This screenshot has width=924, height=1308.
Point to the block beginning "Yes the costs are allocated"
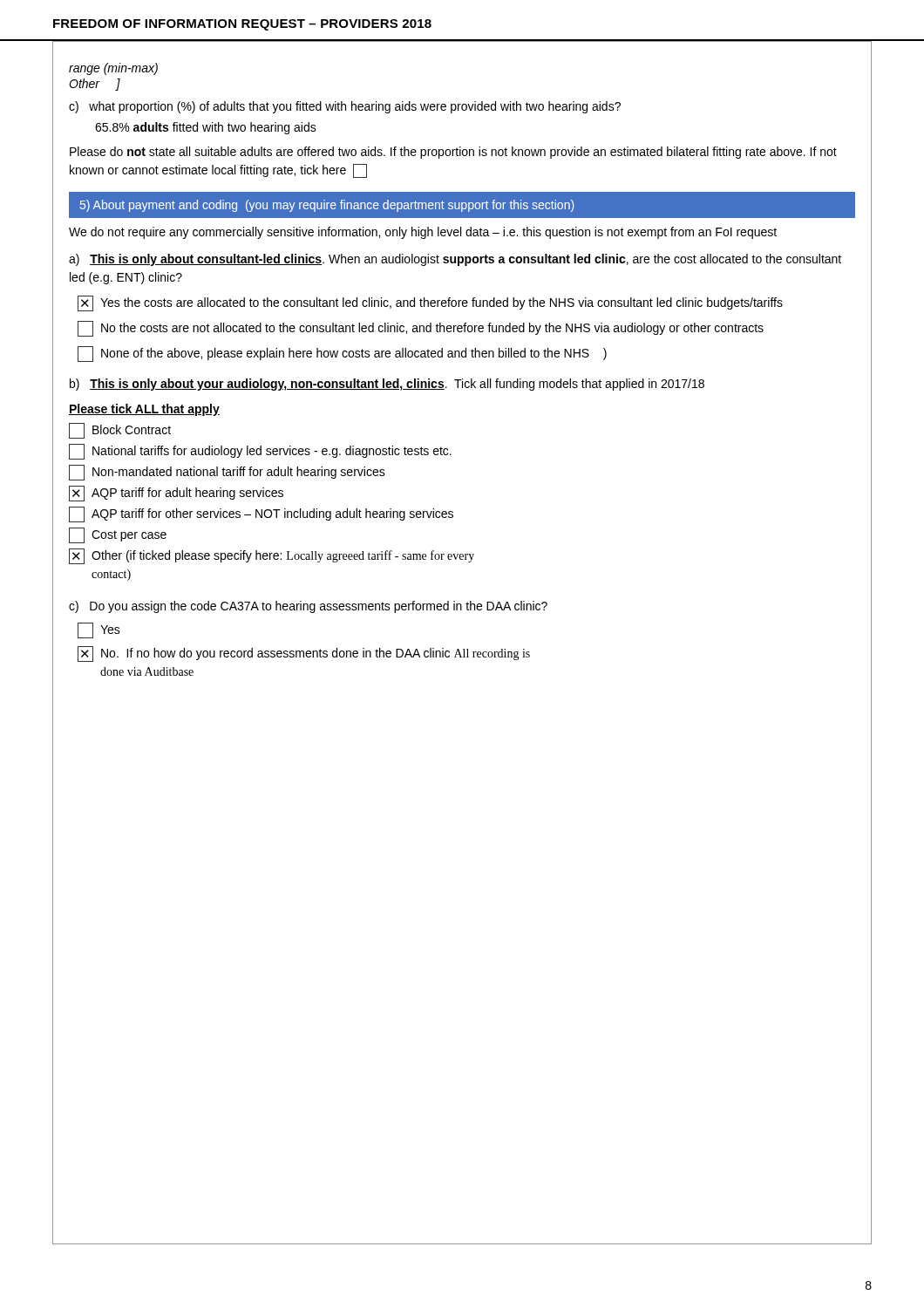(466, 303)
